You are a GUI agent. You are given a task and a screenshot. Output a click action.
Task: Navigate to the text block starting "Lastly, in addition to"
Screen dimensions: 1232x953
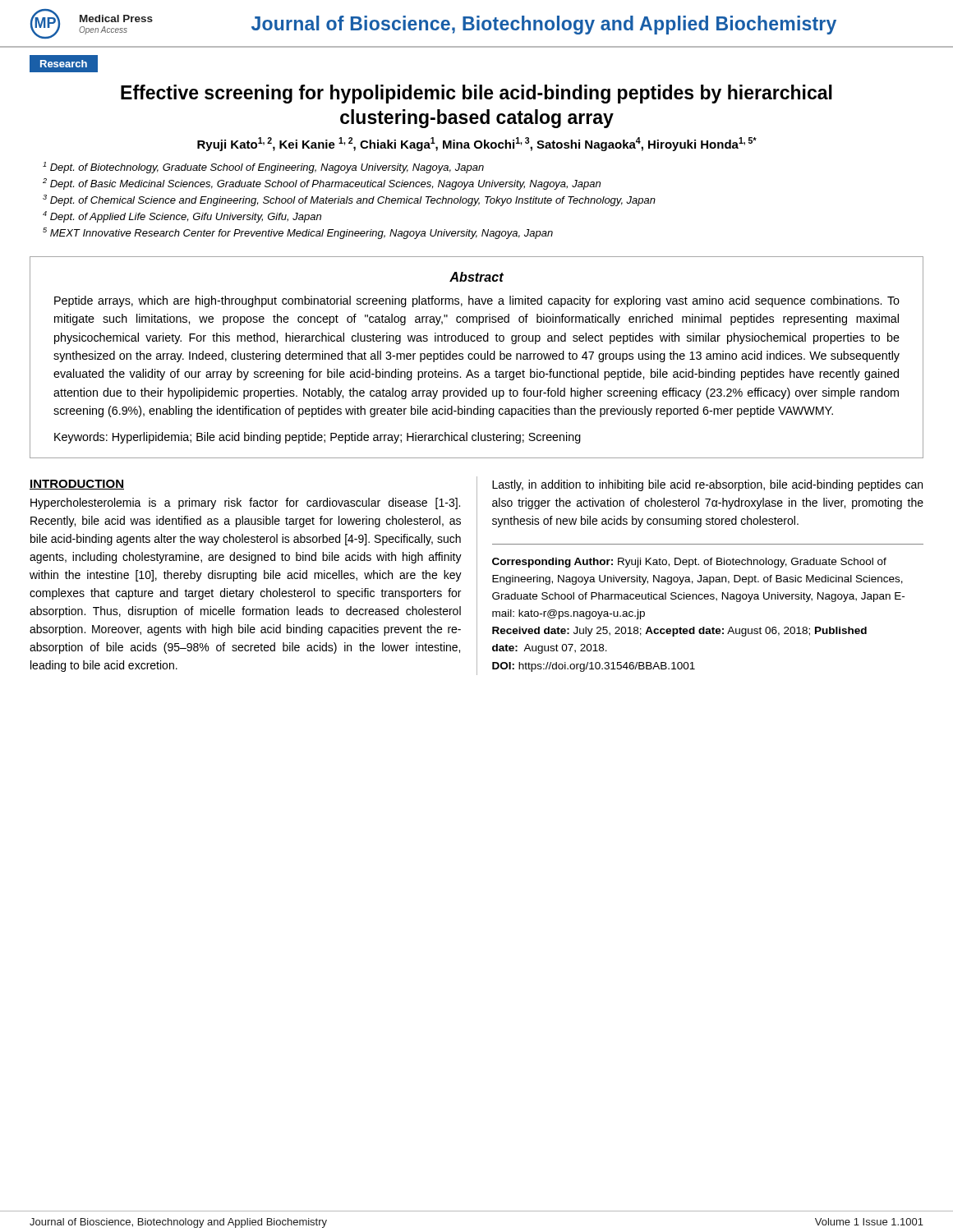(708, 503)
